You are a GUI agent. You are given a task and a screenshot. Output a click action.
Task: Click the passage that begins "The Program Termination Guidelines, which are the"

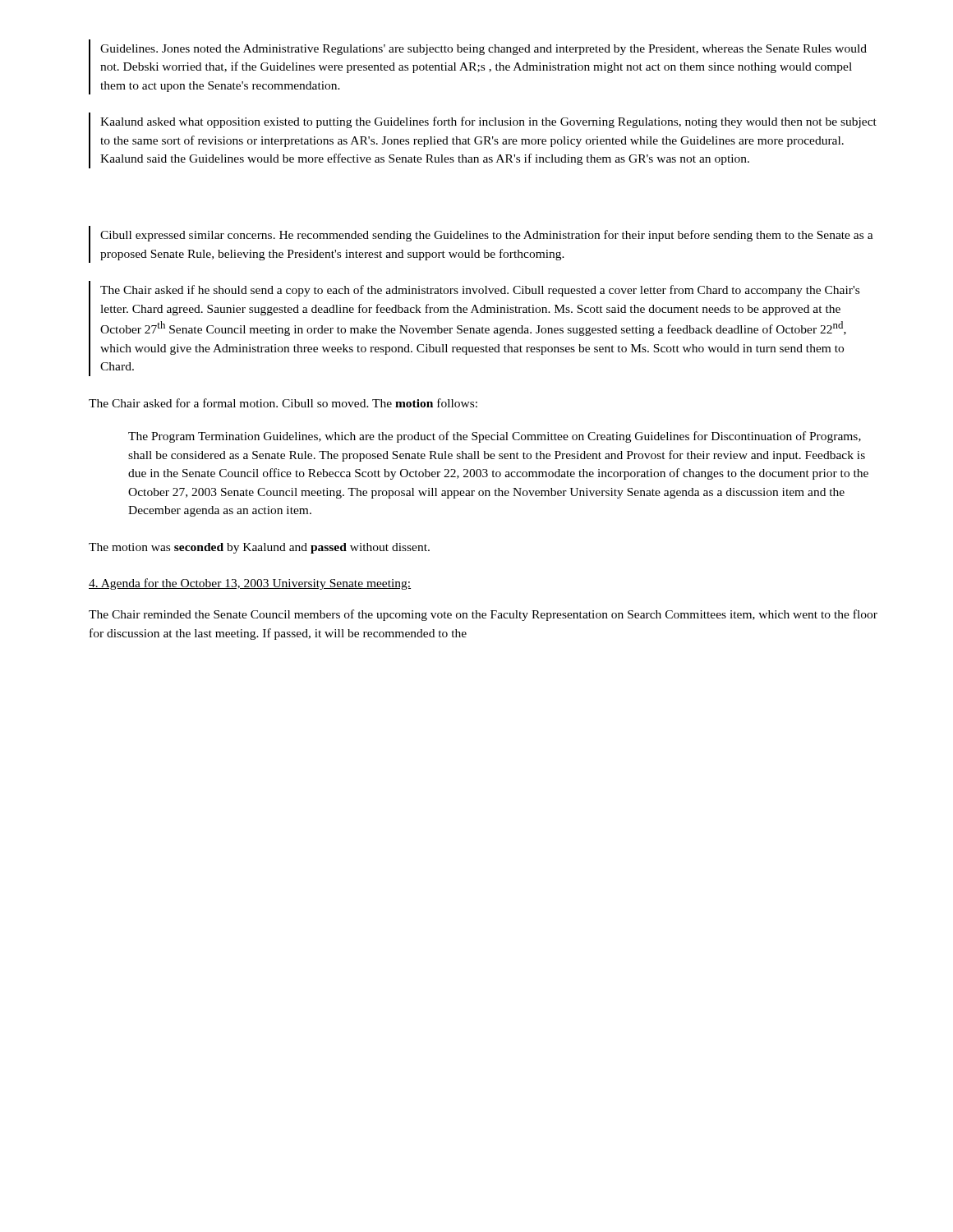[x=504, y=473]
